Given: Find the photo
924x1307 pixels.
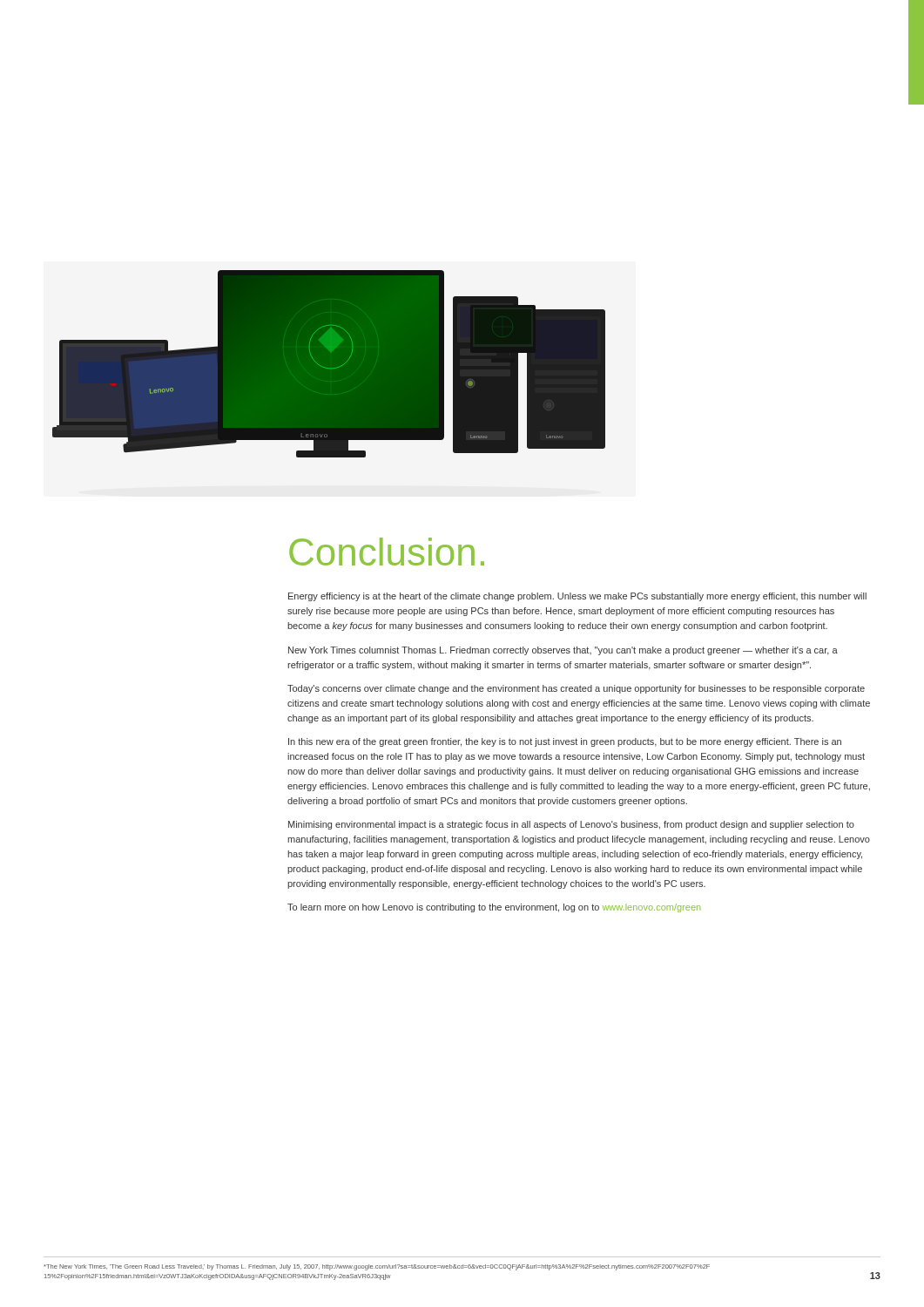Looking at the screenshot, I should tap(340, 379).
